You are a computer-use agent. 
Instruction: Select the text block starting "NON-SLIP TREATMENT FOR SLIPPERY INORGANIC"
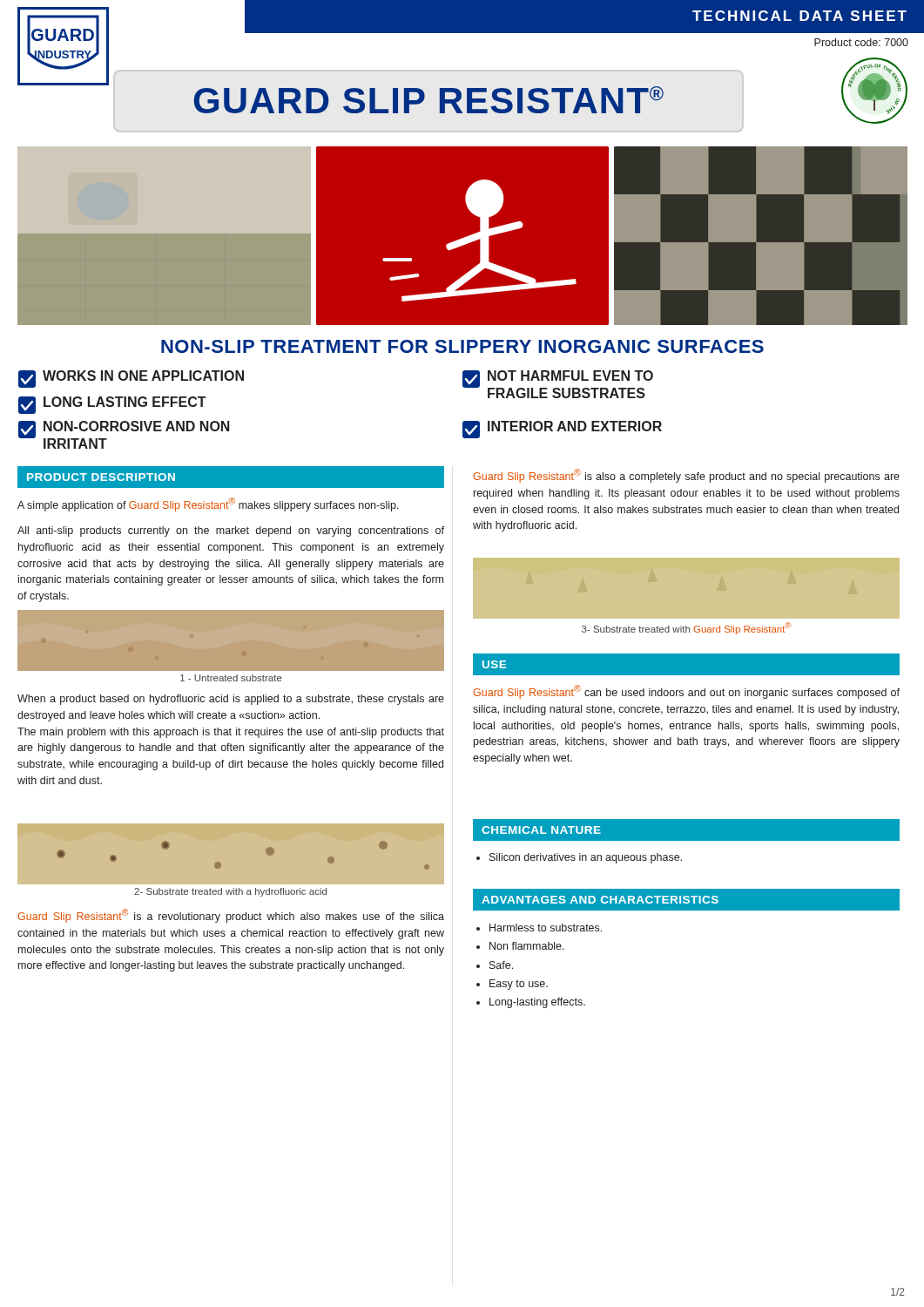462,346
